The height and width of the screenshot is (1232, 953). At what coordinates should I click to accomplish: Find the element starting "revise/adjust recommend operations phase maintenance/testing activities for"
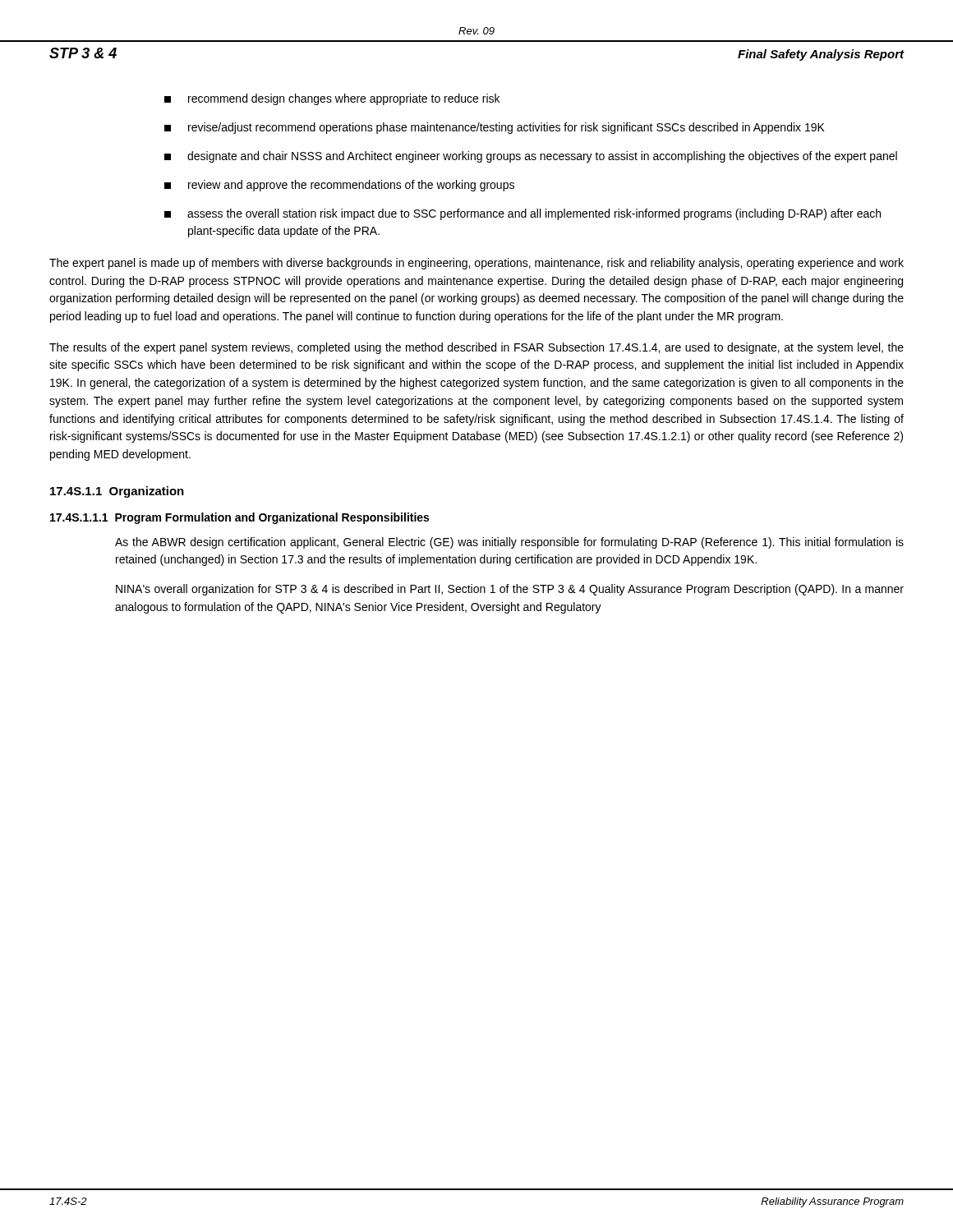534,128
